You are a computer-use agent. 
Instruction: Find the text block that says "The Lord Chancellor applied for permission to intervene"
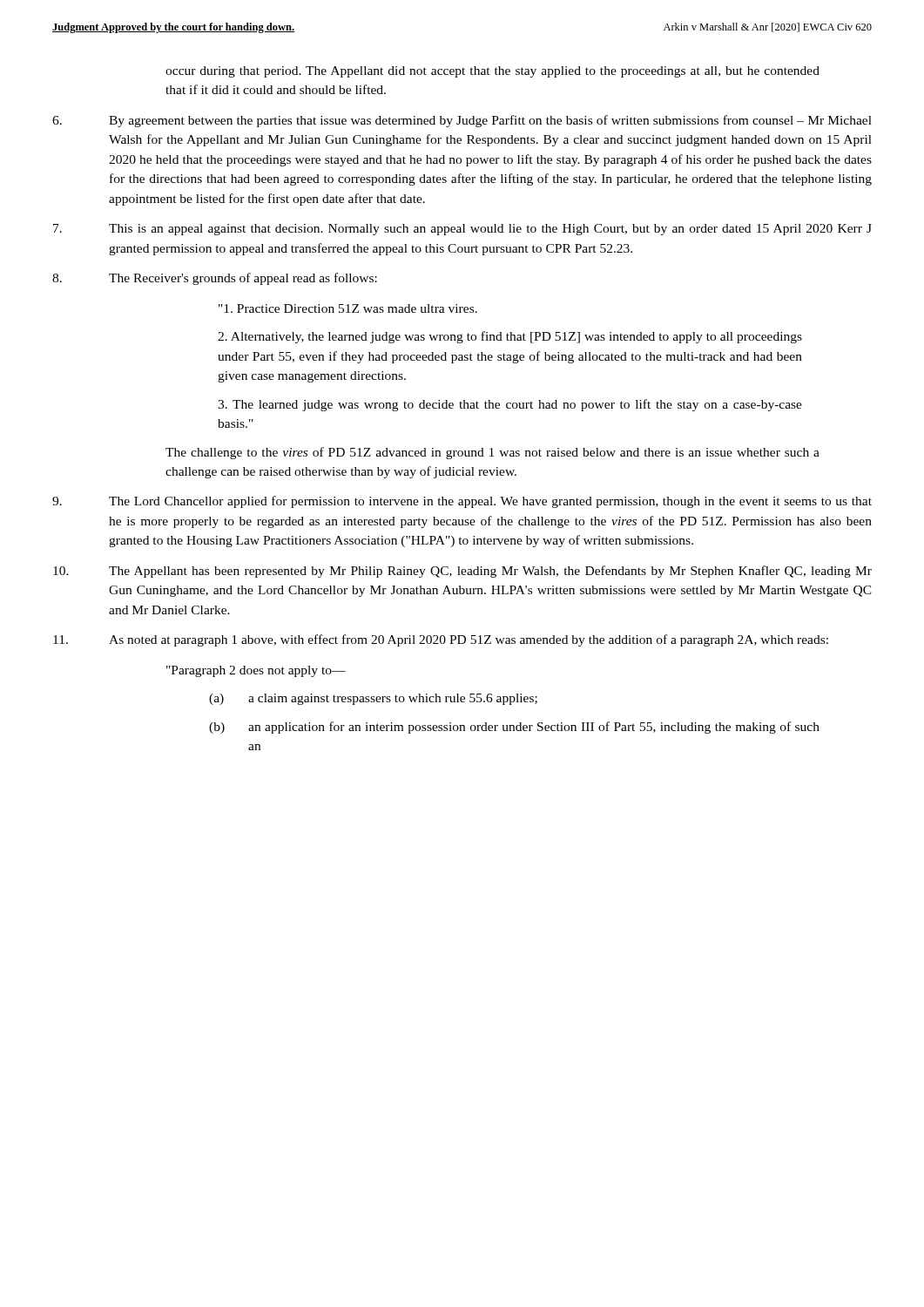click(462, 521)
